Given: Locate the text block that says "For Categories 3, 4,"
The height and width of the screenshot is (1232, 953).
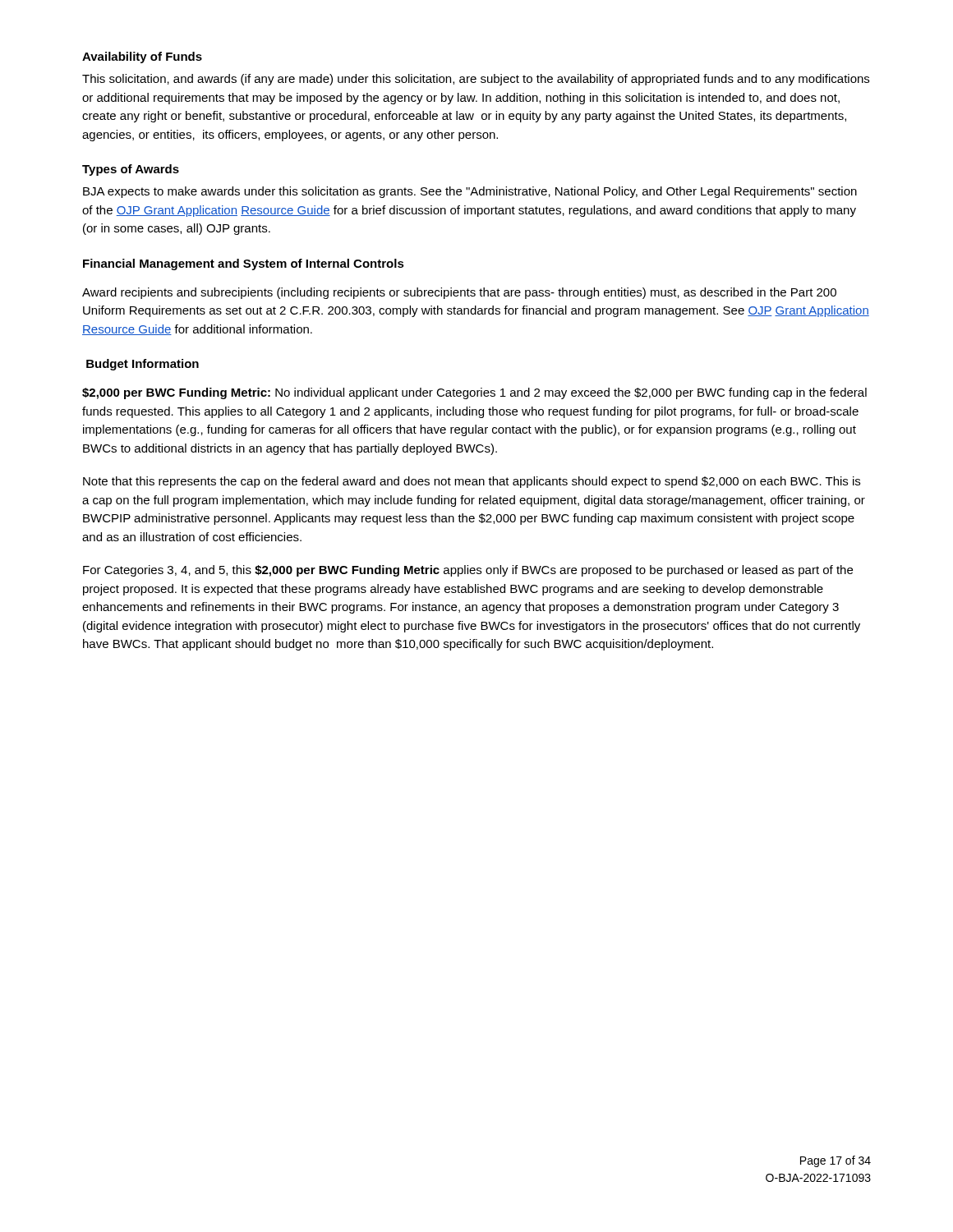Looking at the screenshot, I should pos(471,607).
